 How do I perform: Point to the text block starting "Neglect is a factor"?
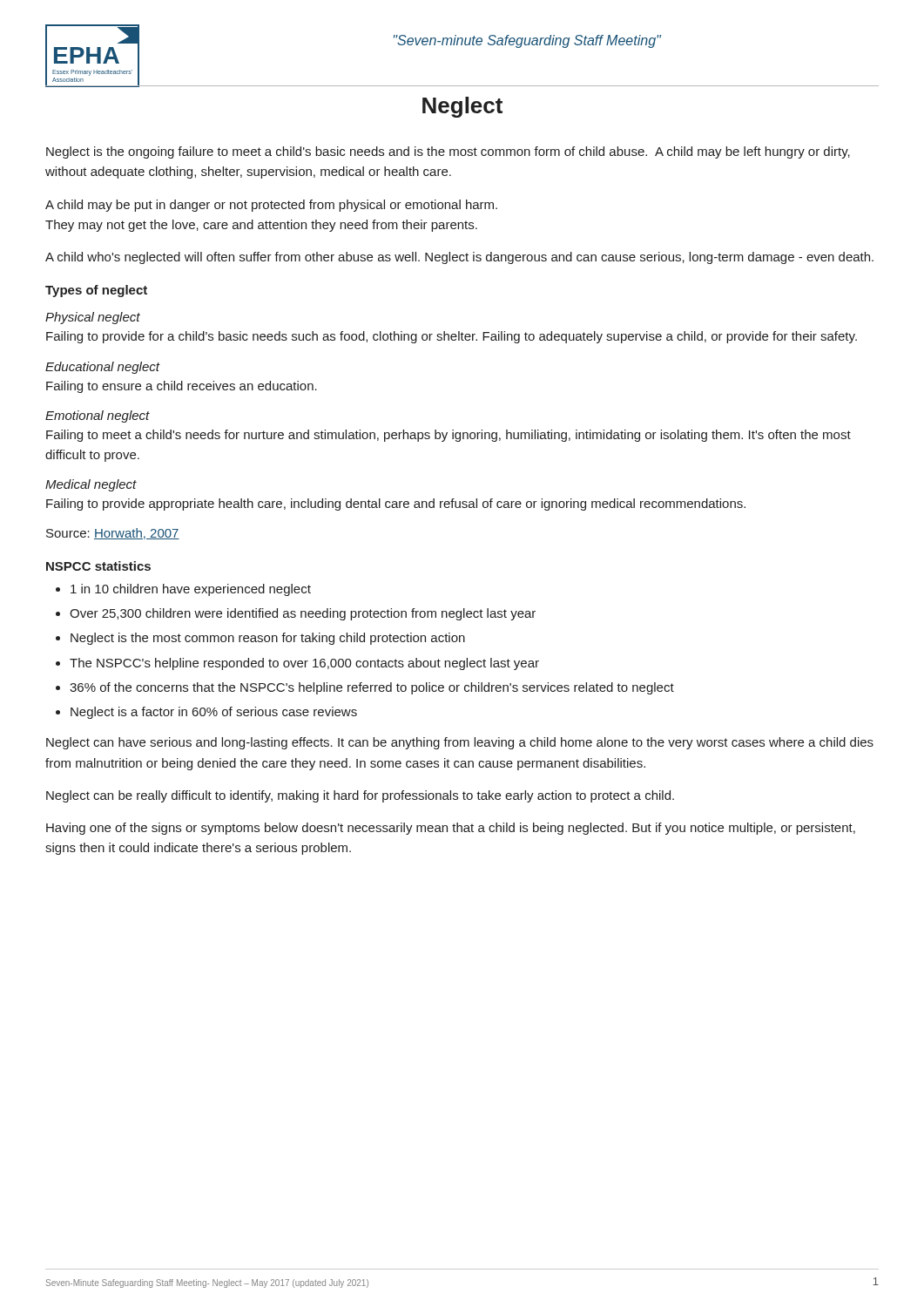tap(213, 711)
